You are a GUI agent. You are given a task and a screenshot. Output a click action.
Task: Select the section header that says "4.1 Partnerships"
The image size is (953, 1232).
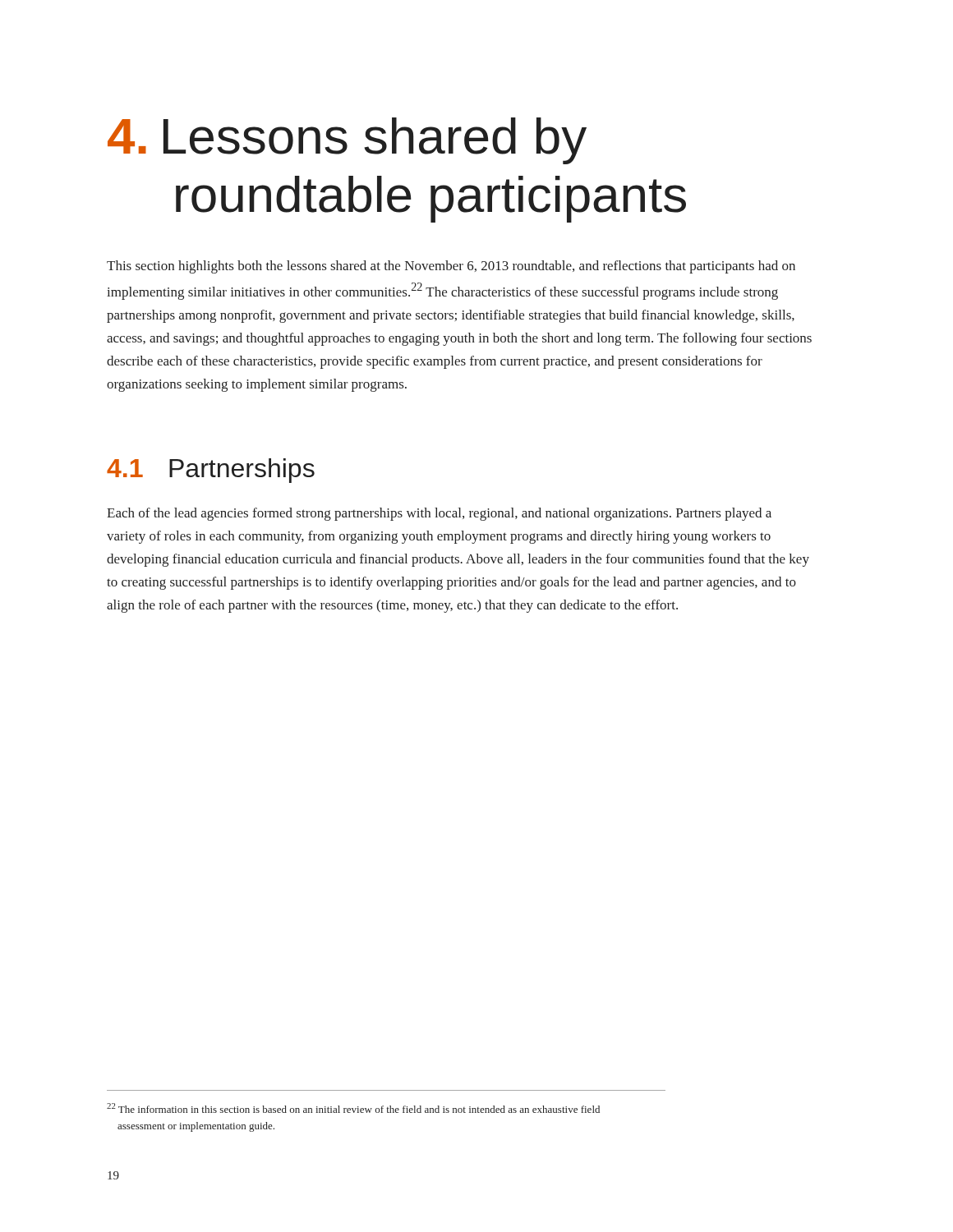(211, 469)
